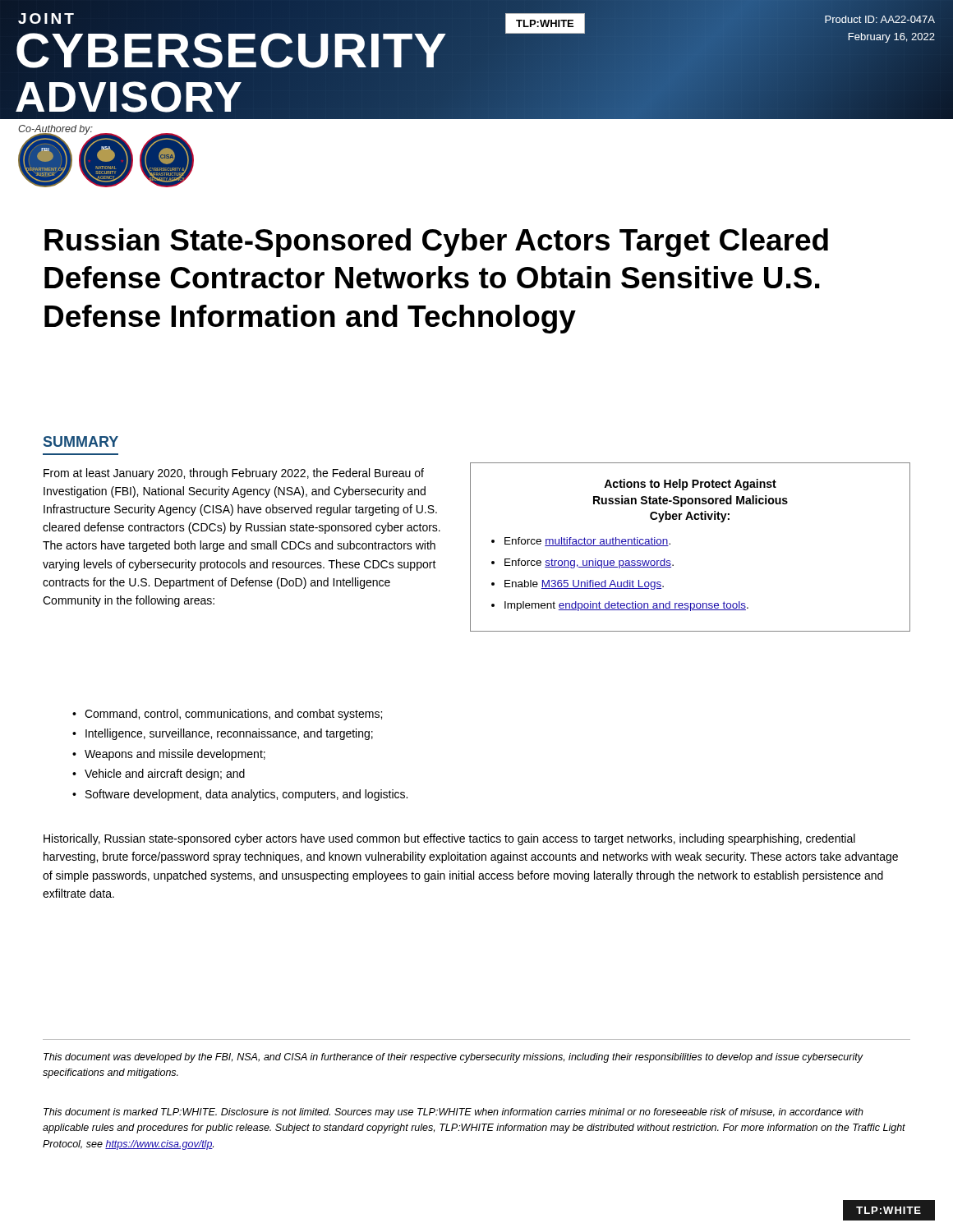This screenshot has width=953, height=1232.
Task: Select the text block starting "•Intelligence, surveillance, reconnaissance,"
Action: [223, 734]
